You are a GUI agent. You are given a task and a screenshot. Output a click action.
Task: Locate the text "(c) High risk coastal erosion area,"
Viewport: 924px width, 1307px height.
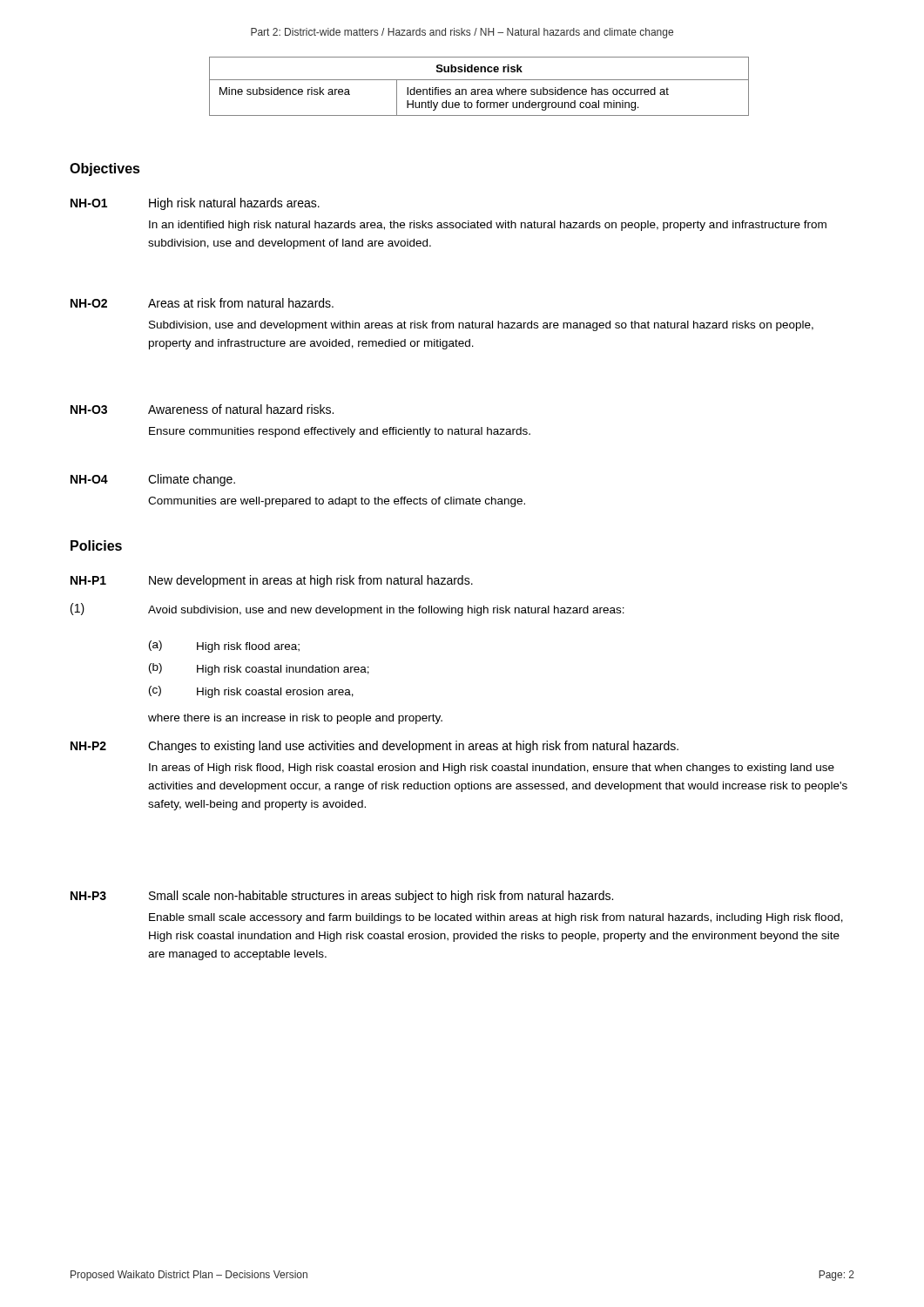[x=251, y=692]
